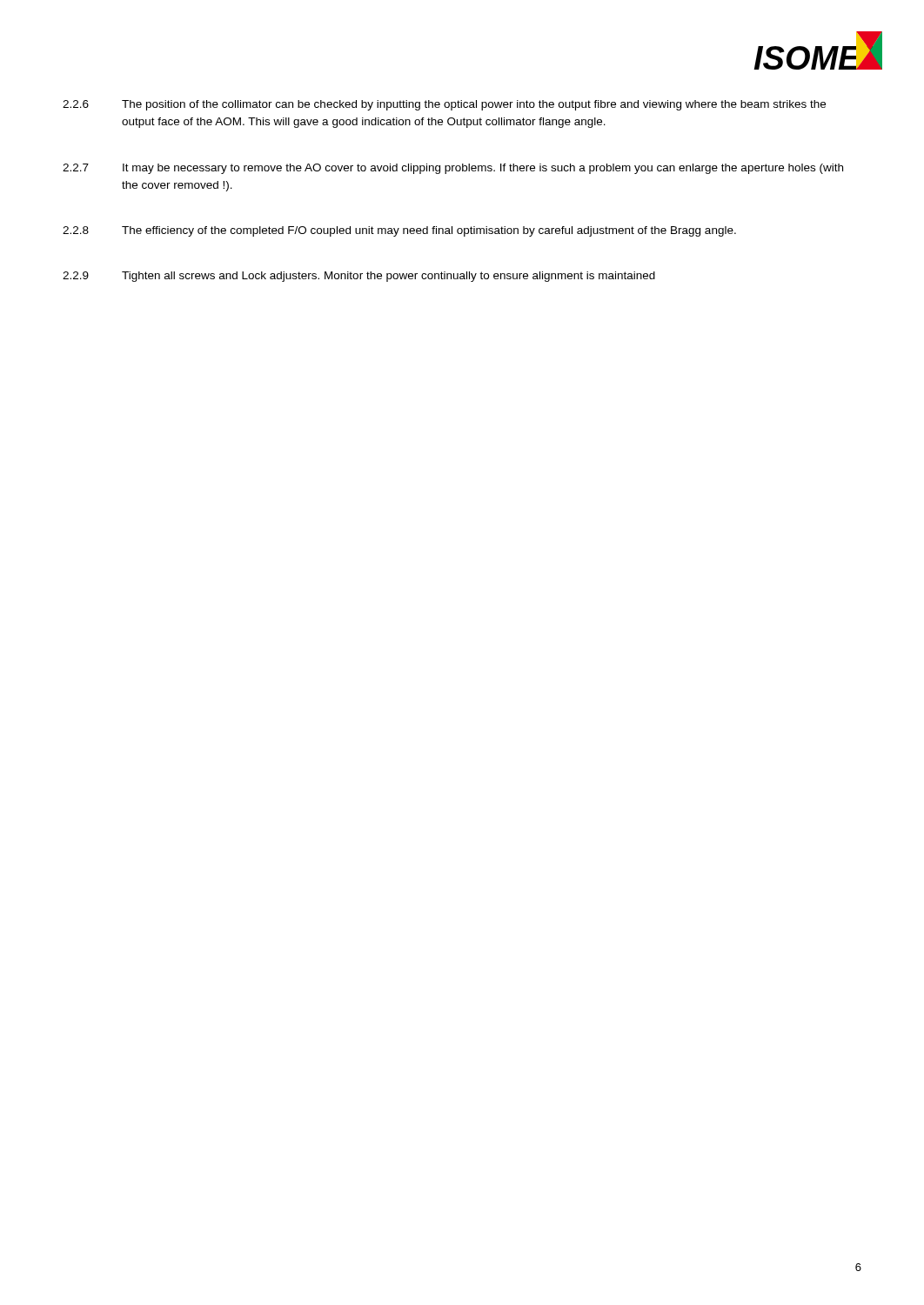
Task: Click on the element starting "2.2.8 The efficiency of"
Action: (462, 231)
